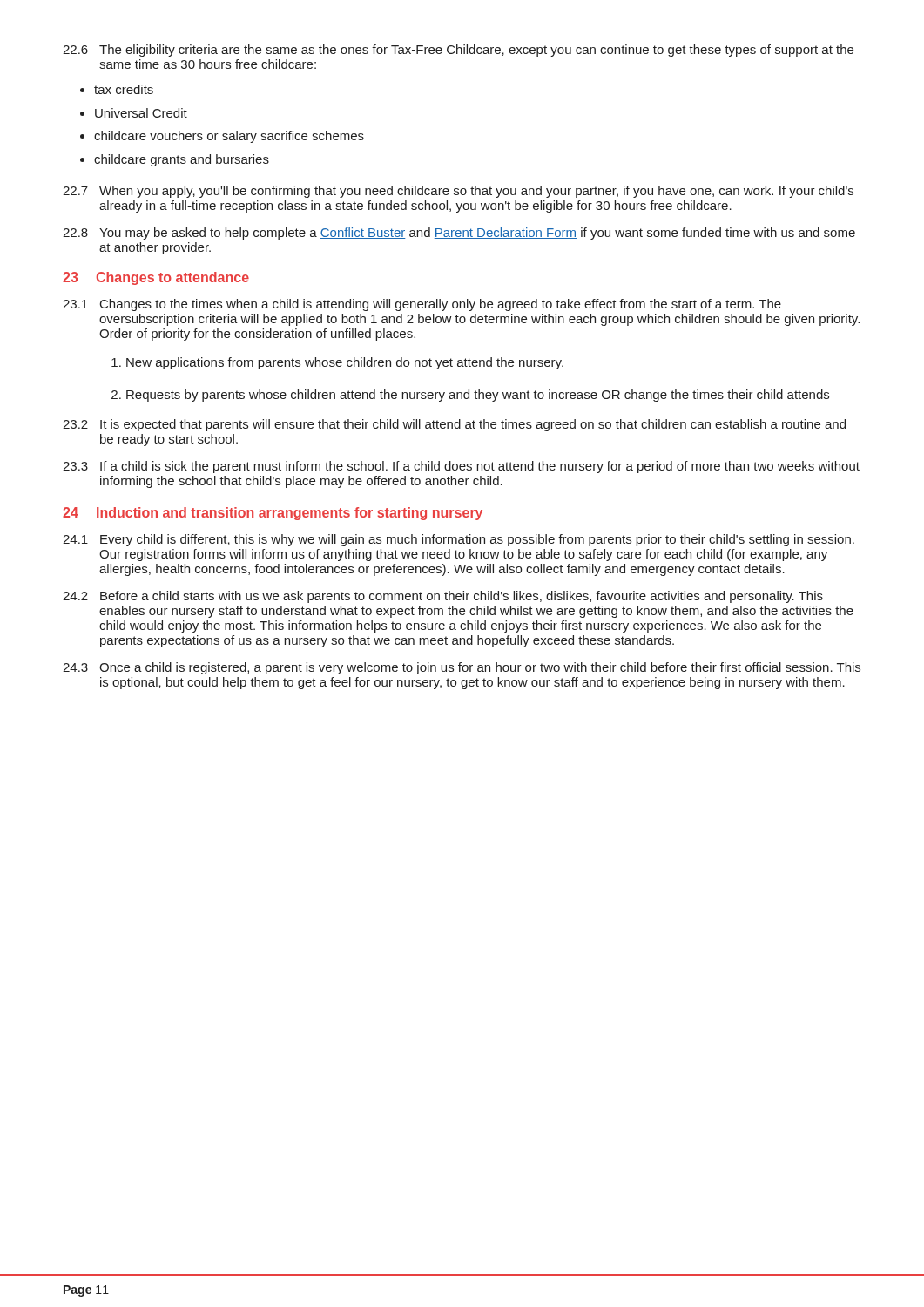Select the section header that reads "24 Induction and transition arrangements for"
Viewport: 924px width, 1307px height.
(x=273, y=513)
